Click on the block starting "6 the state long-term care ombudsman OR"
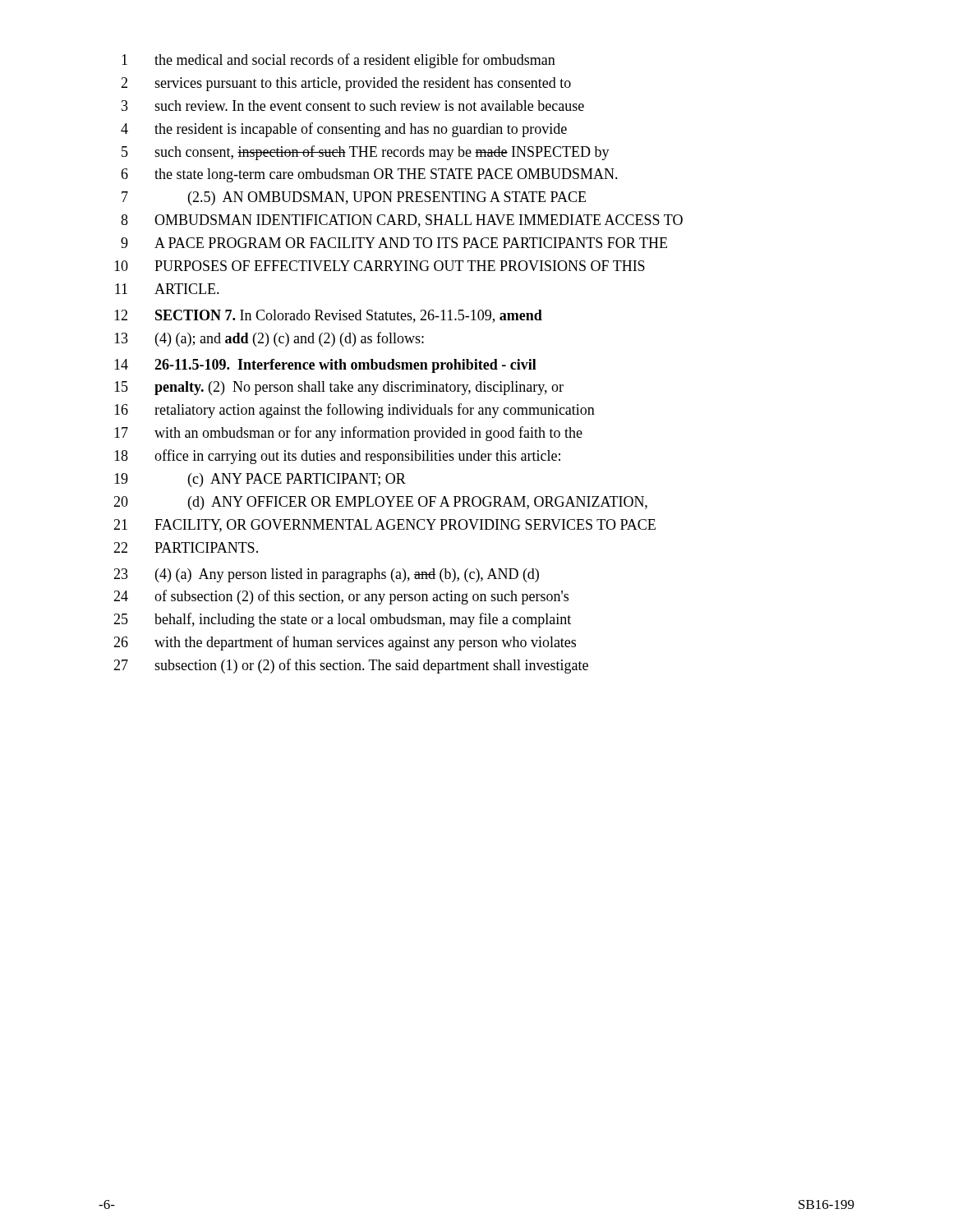Viewport: 953px width, 1232px height. [x=476, y=175]
